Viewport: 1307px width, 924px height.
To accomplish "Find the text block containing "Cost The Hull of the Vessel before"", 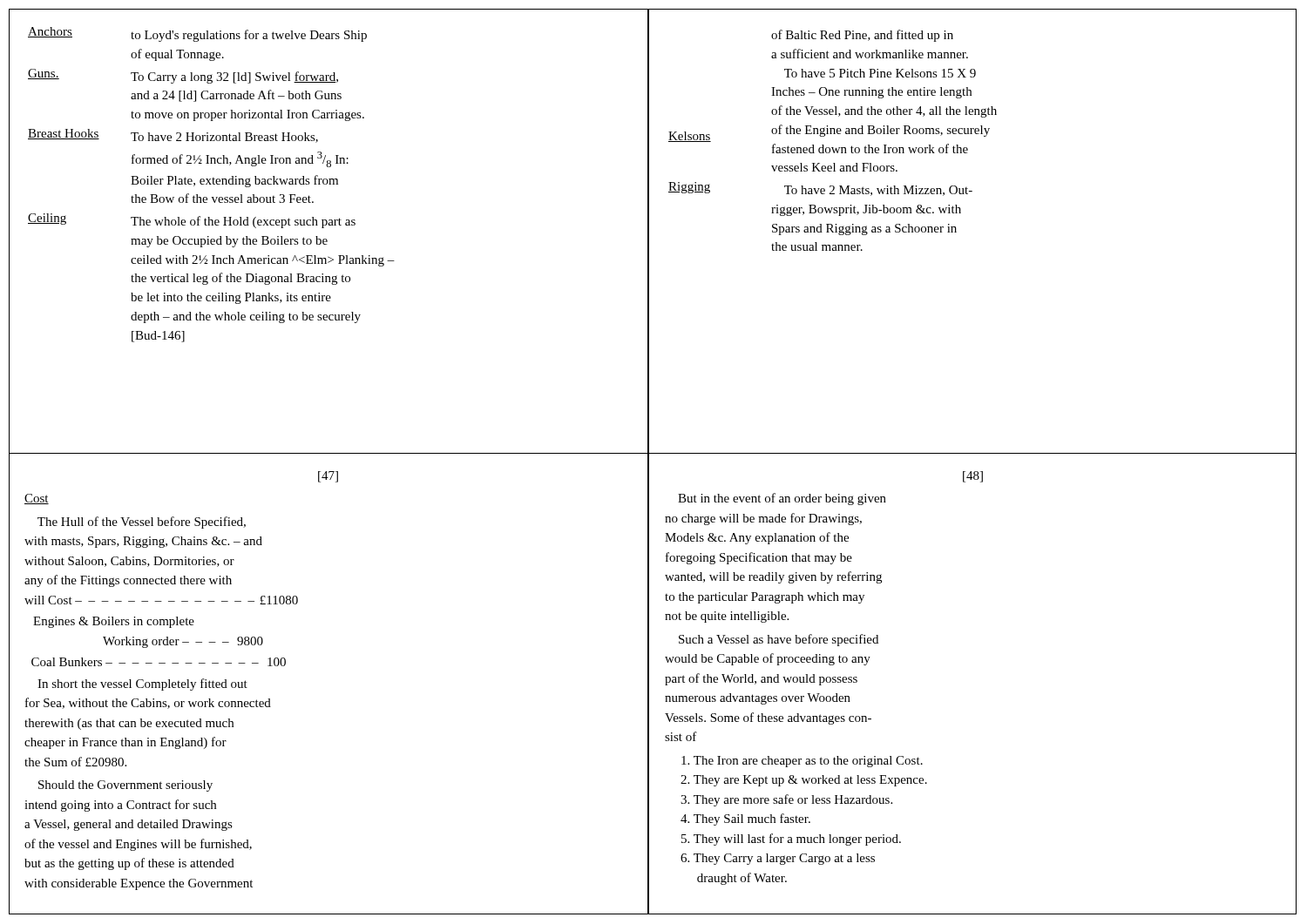I will coord(37,499).
